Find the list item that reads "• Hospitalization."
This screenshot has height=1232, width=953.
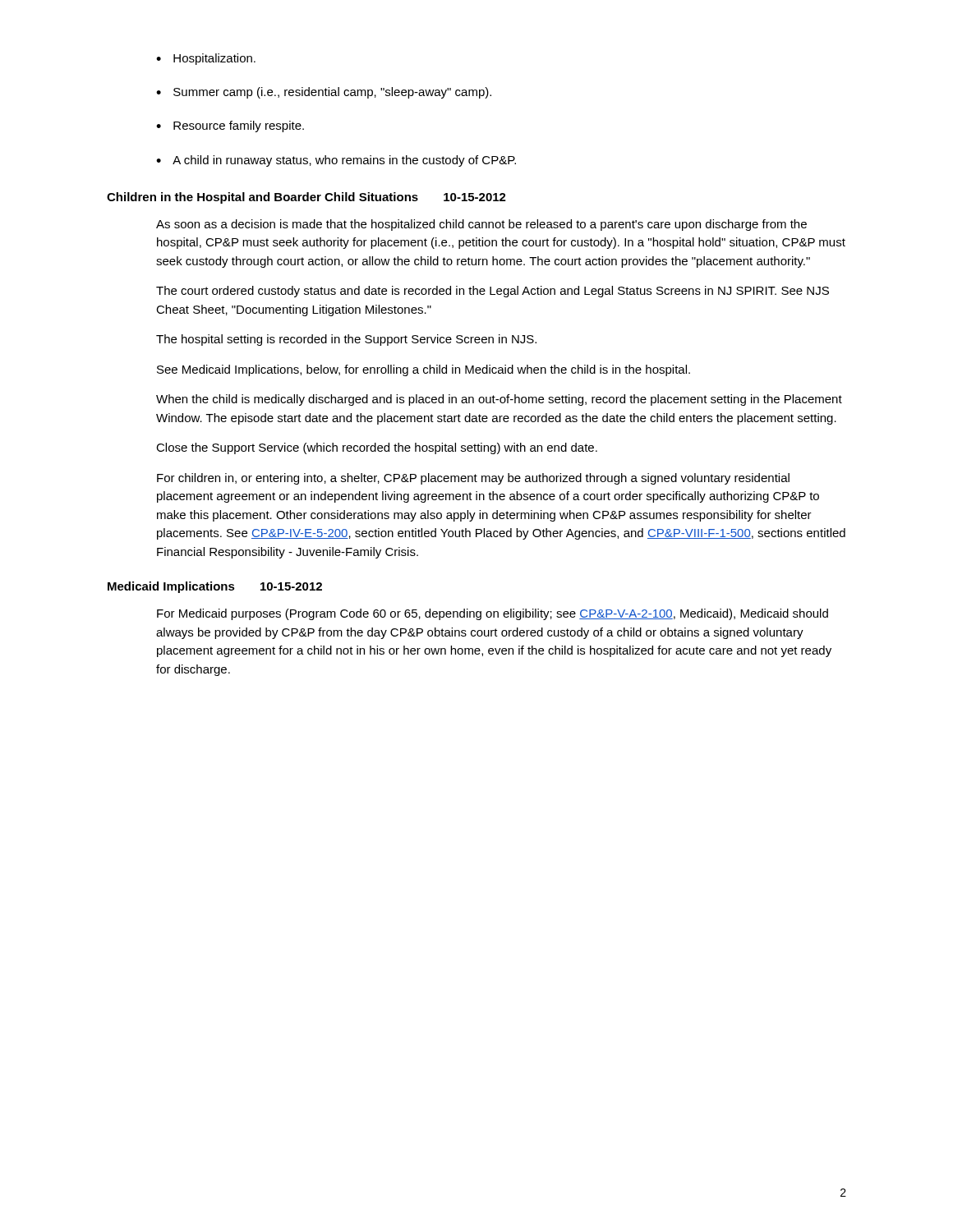pos(206,60)
